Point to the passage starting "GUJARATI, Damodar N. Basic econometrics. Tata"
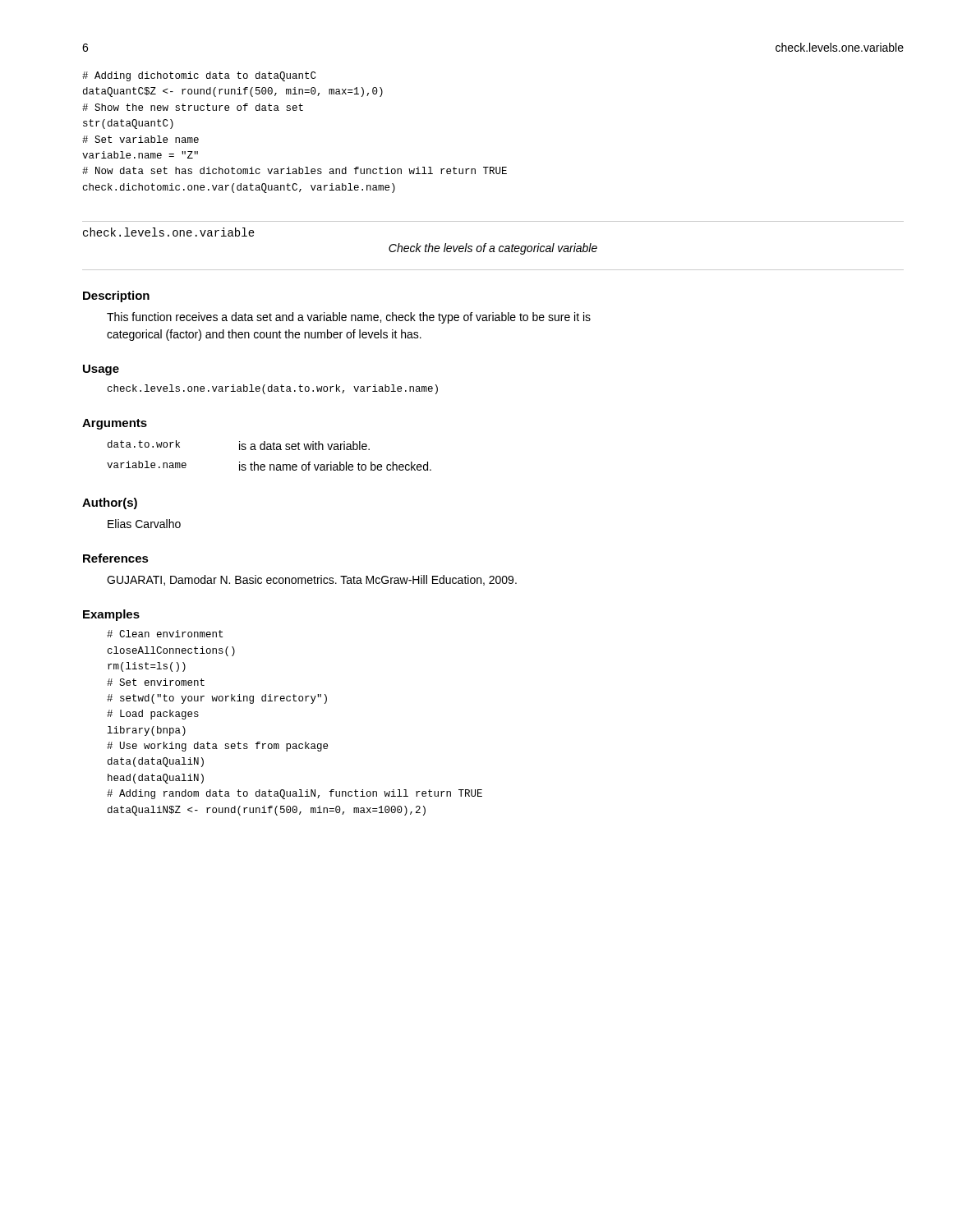The height and width of the screenshot is (1232, 953). (x=312, y=580)
